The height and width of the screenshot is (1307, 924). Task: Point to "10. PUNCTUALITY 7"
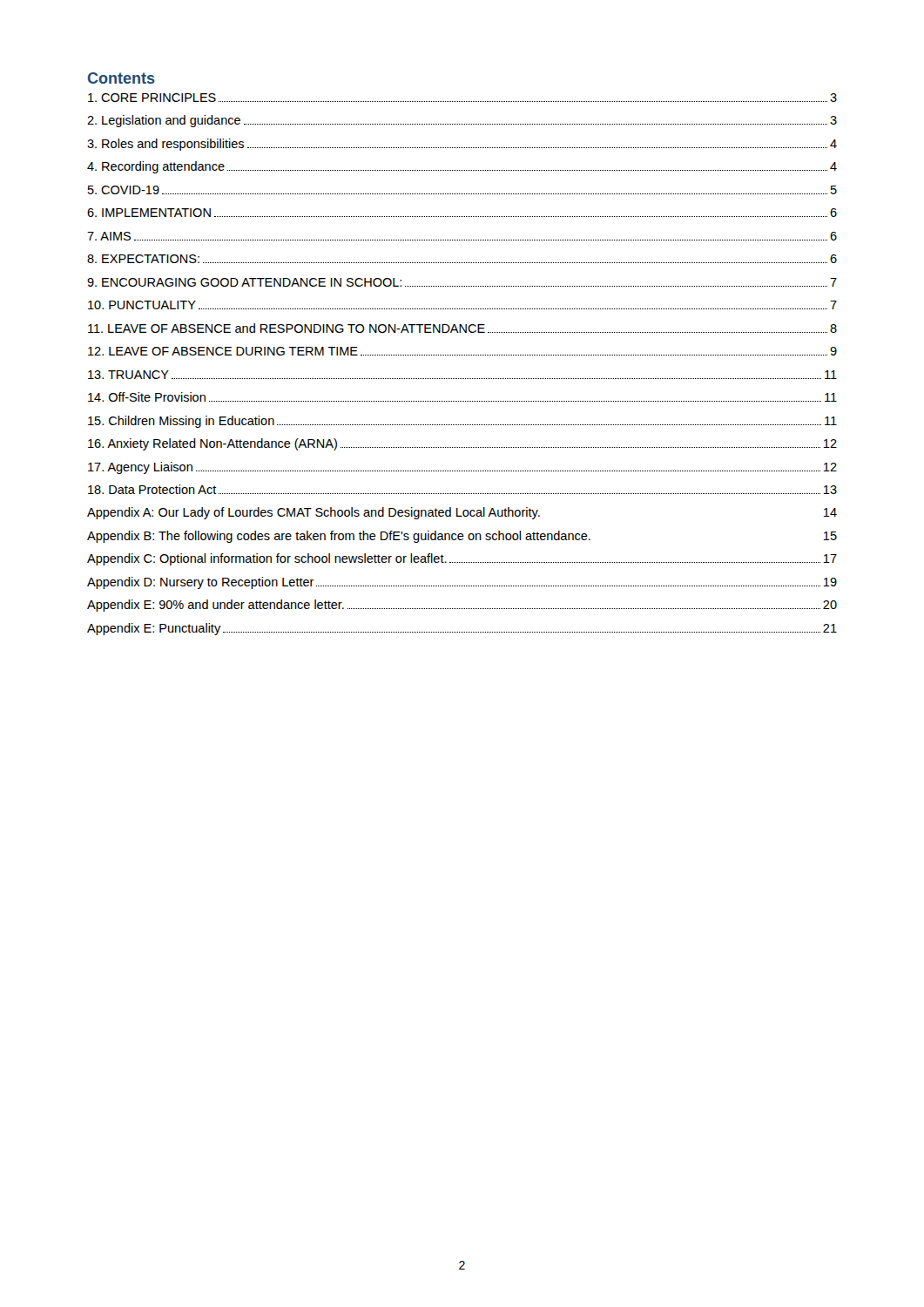pos(462,305)
